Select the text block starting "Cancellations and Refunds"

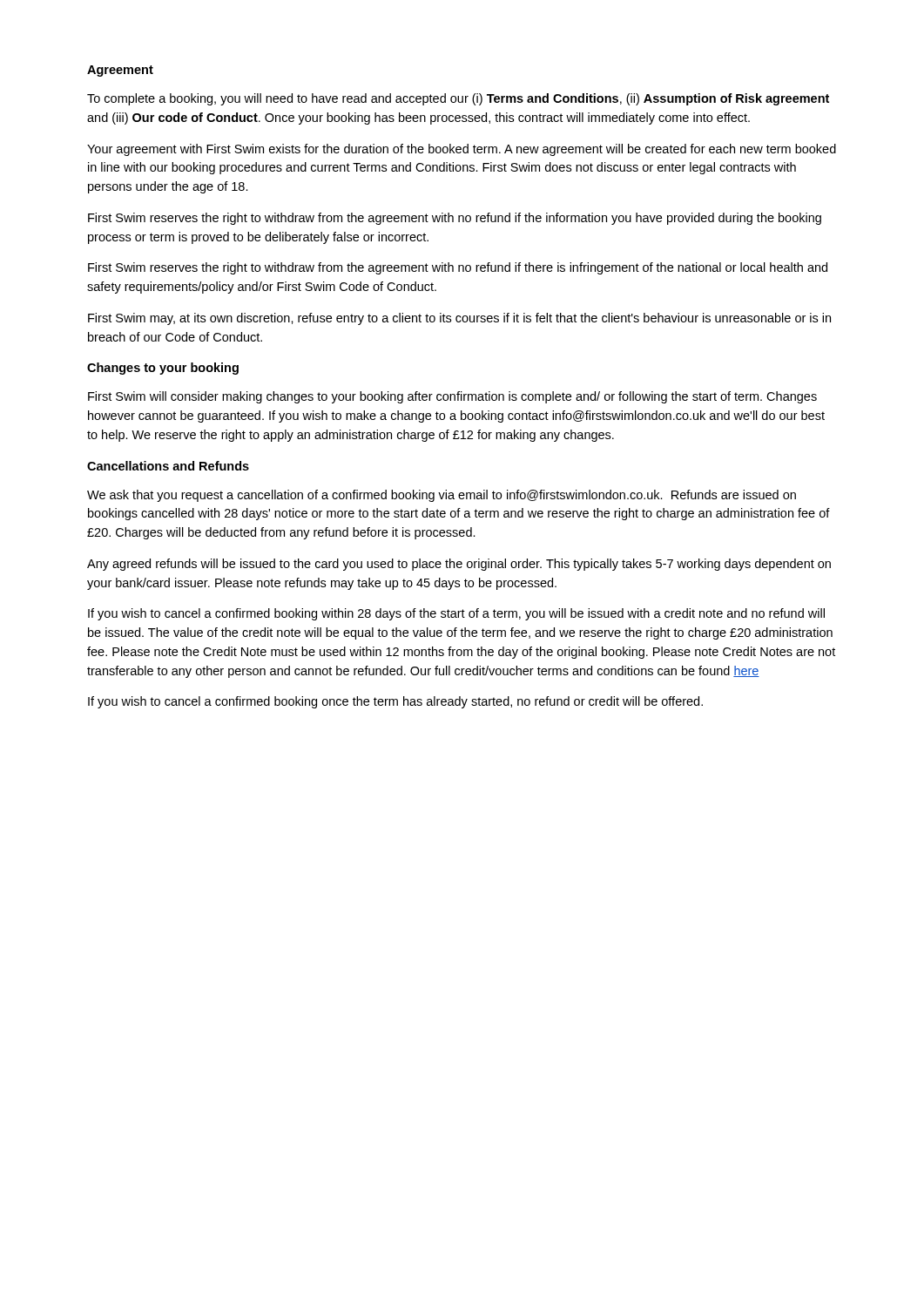pos(168,466)
